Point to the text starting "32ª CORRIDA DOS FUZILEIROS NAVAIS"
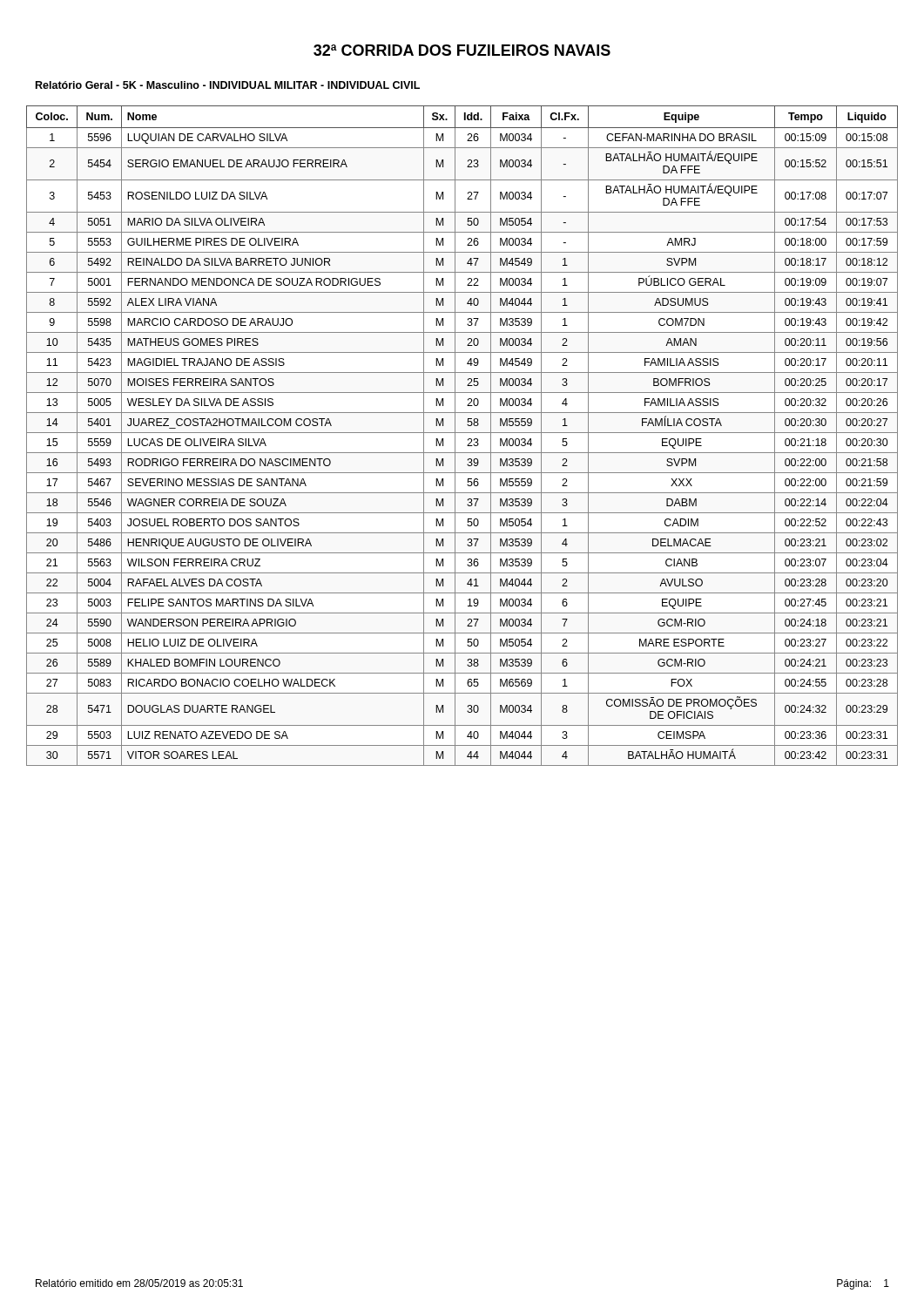 462,51
